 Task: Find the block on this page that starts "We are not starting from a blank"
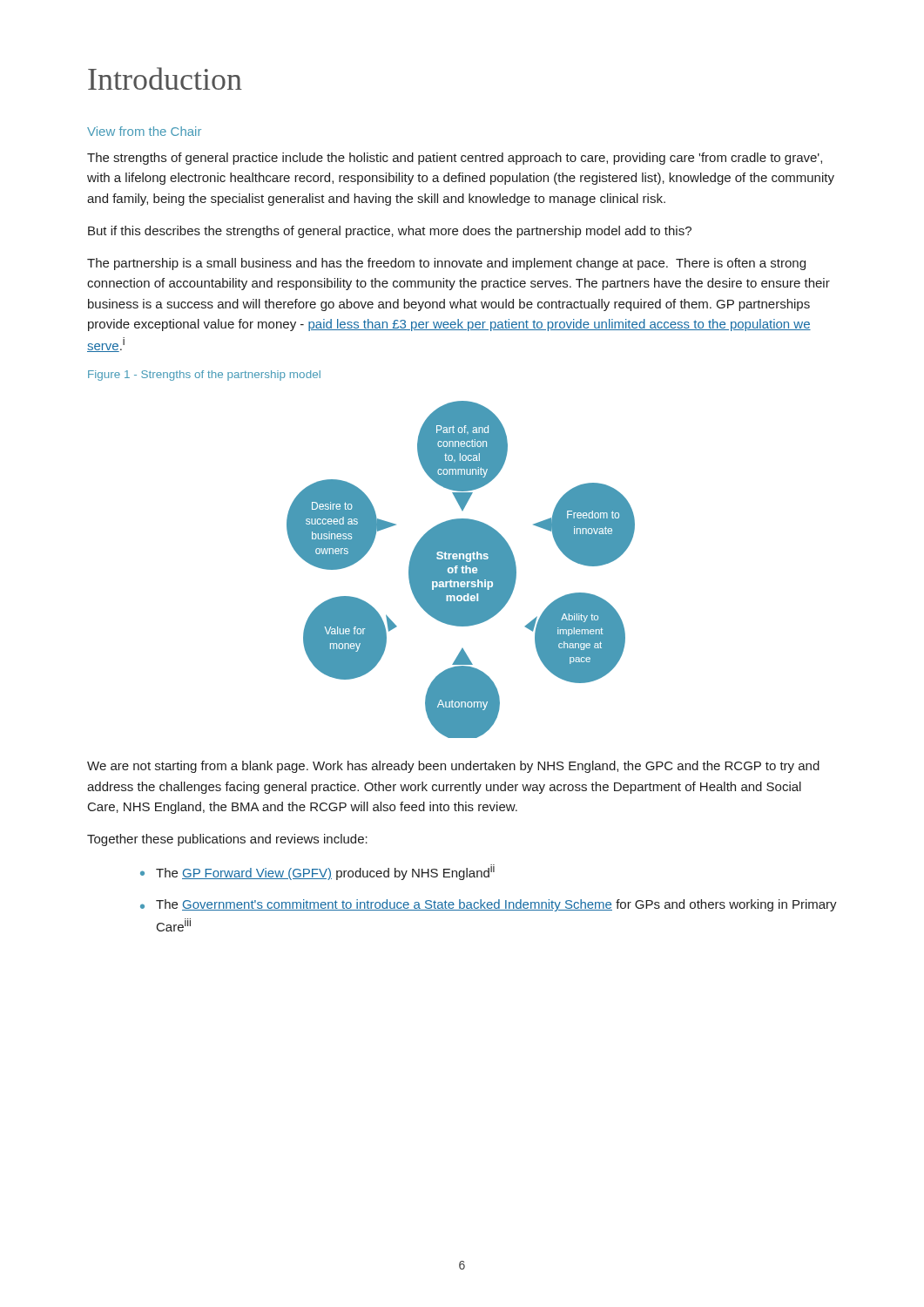pos(453,786)
